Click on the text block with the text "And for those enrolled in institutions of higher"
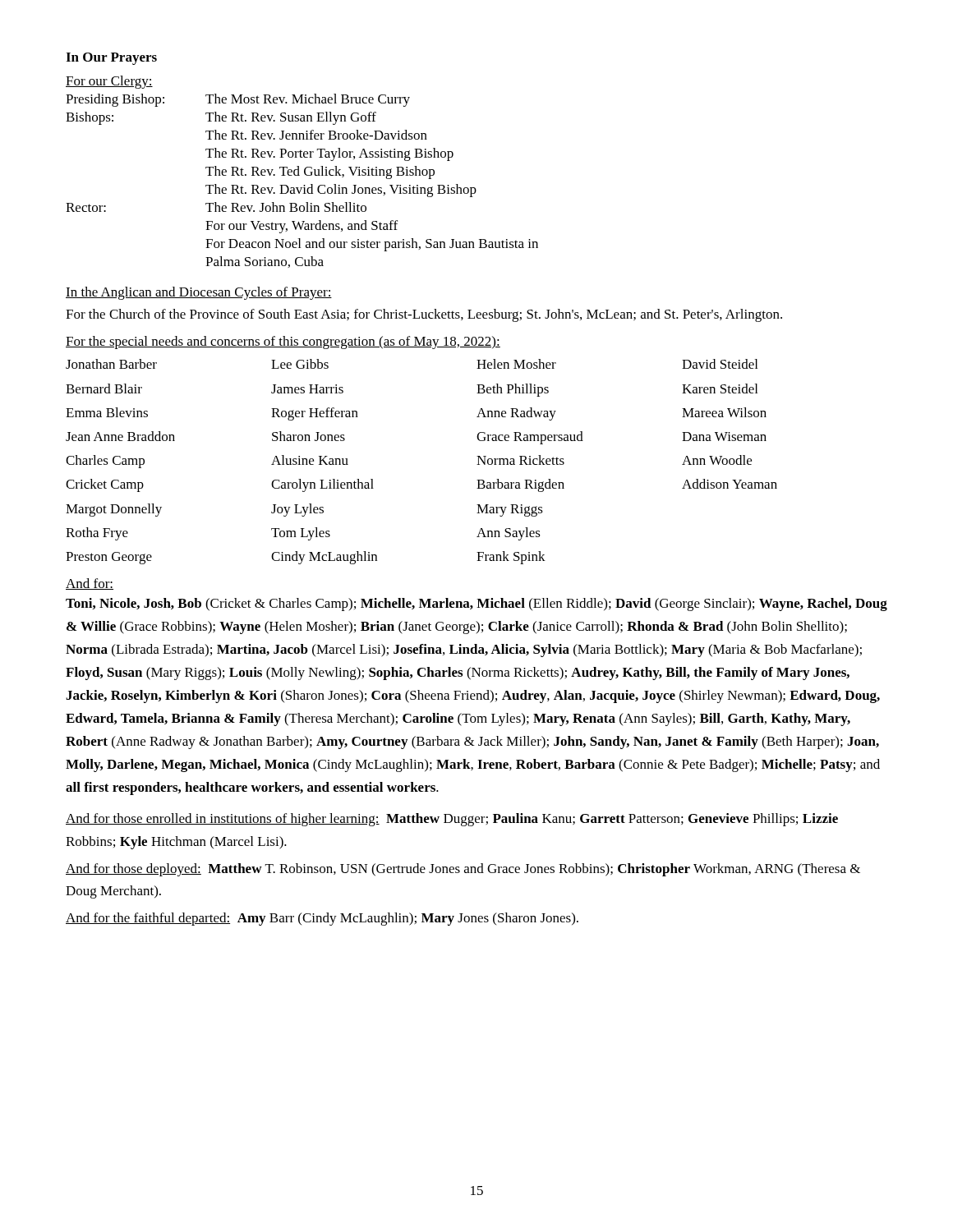 pyautogui.click(x=452, y=830)
